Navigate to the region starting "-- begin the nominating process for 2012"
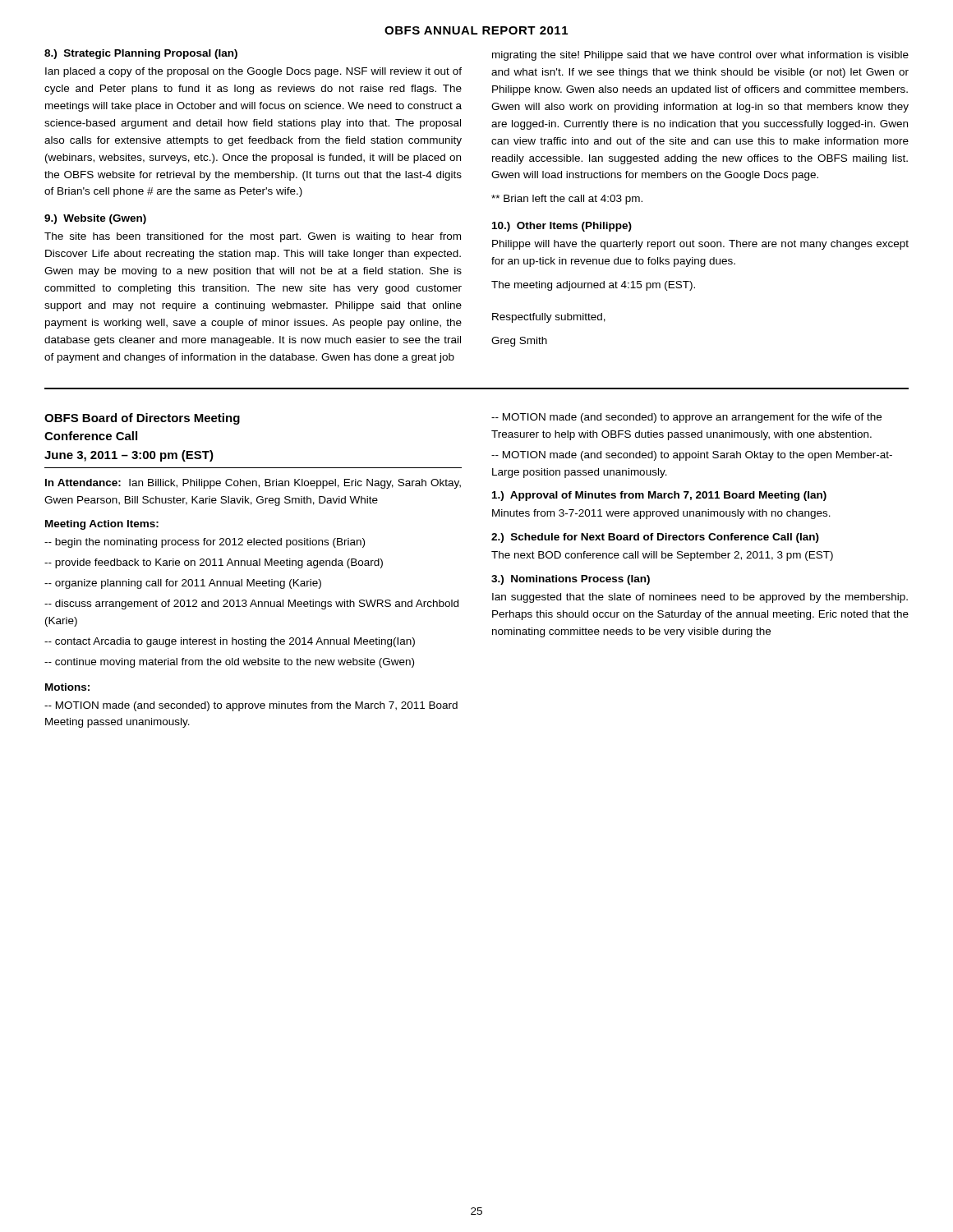 pos(205,542)
